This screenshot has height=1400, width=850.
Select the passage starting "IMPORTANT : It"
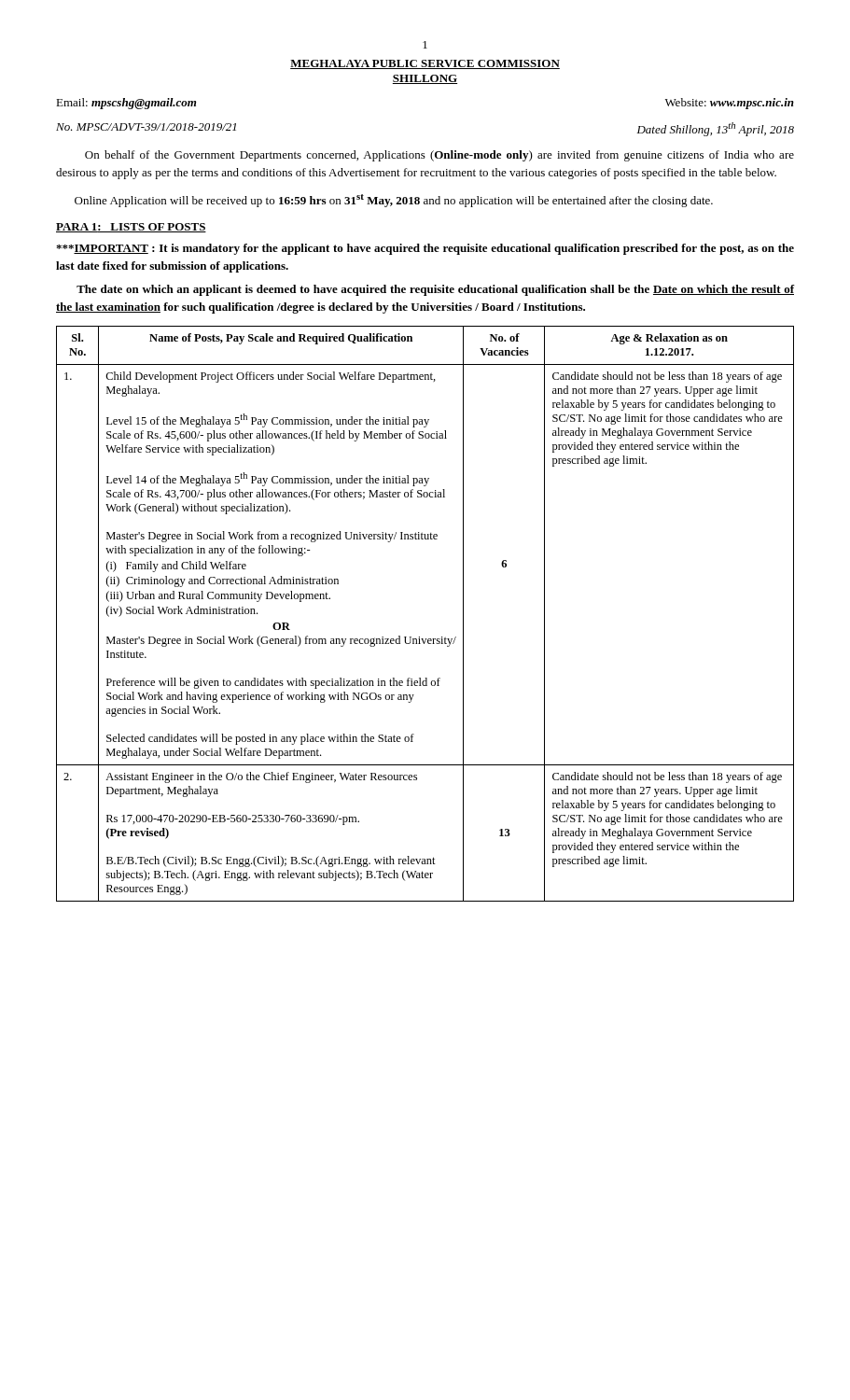tap(425, 257)
